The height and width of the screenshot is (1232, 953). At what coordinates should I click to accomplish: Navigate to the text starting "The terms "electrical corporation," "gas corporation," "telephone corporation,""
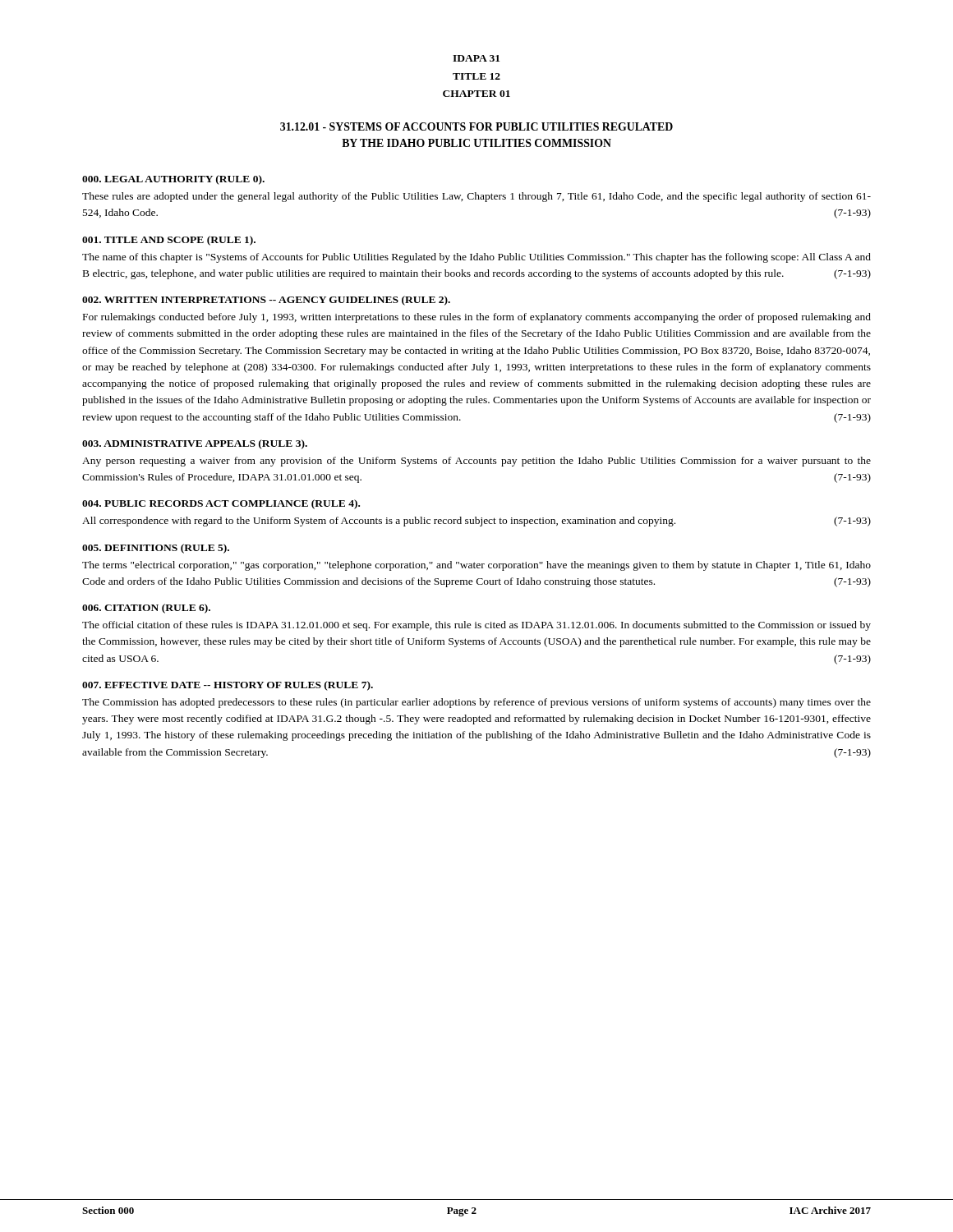click(x=476, y=574)
